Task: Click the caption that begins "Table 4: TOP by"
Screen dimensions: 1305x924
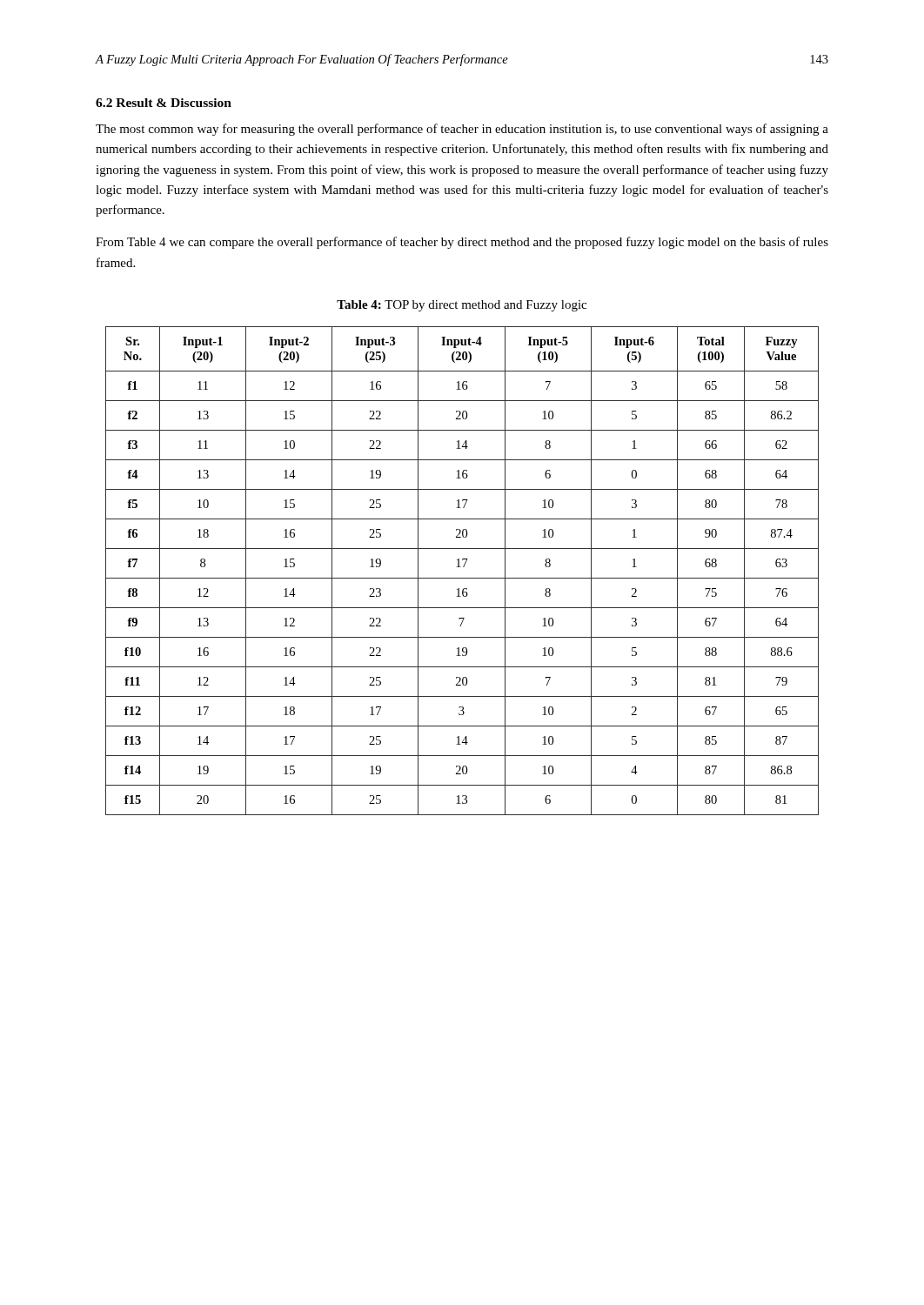Action: click(x=462, y=304)
